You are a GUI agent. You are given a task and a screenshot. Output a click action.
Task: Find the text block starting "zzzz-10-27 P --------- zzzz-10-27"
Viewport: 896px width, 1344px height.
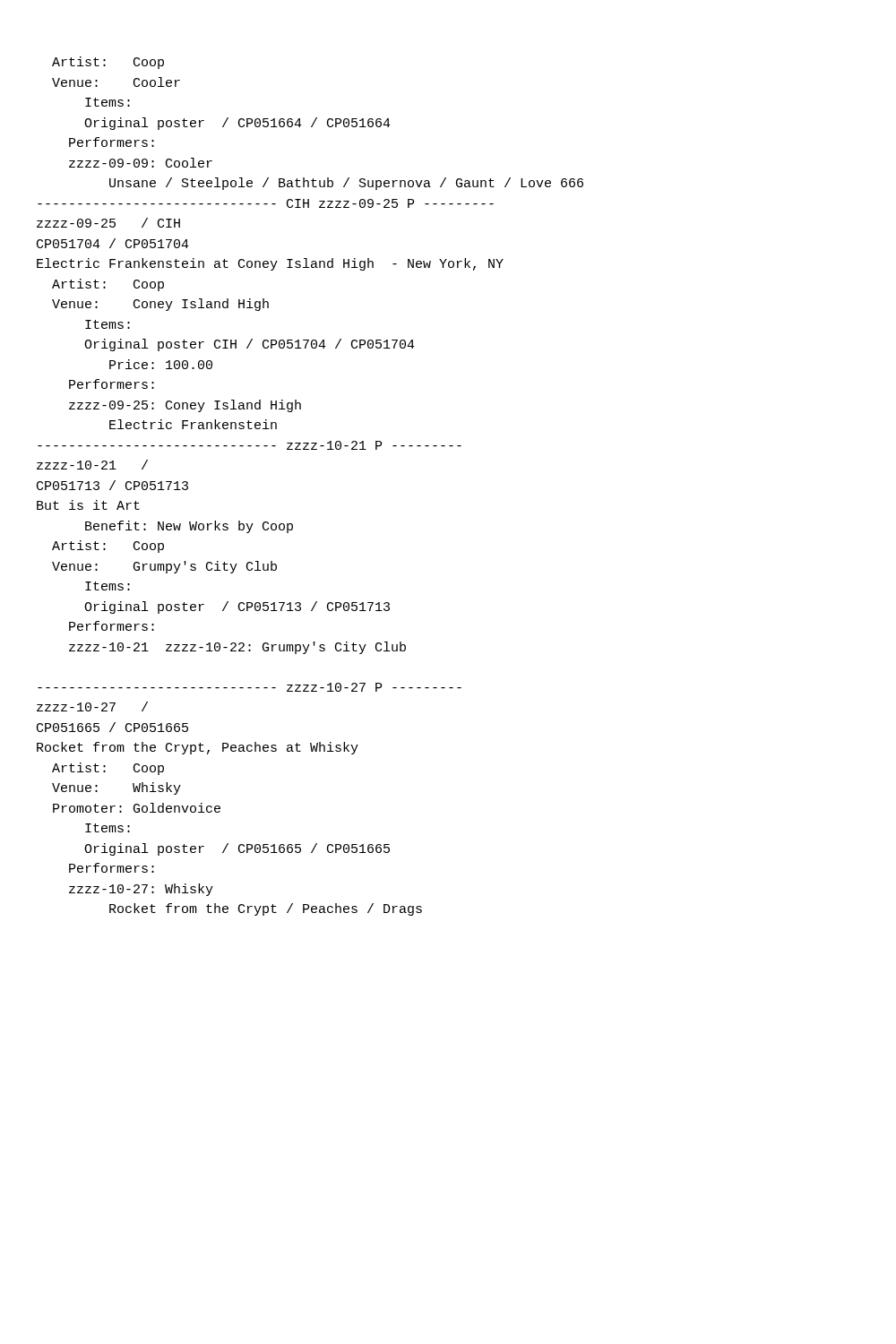pyautogui.click(x=250, y=687)
